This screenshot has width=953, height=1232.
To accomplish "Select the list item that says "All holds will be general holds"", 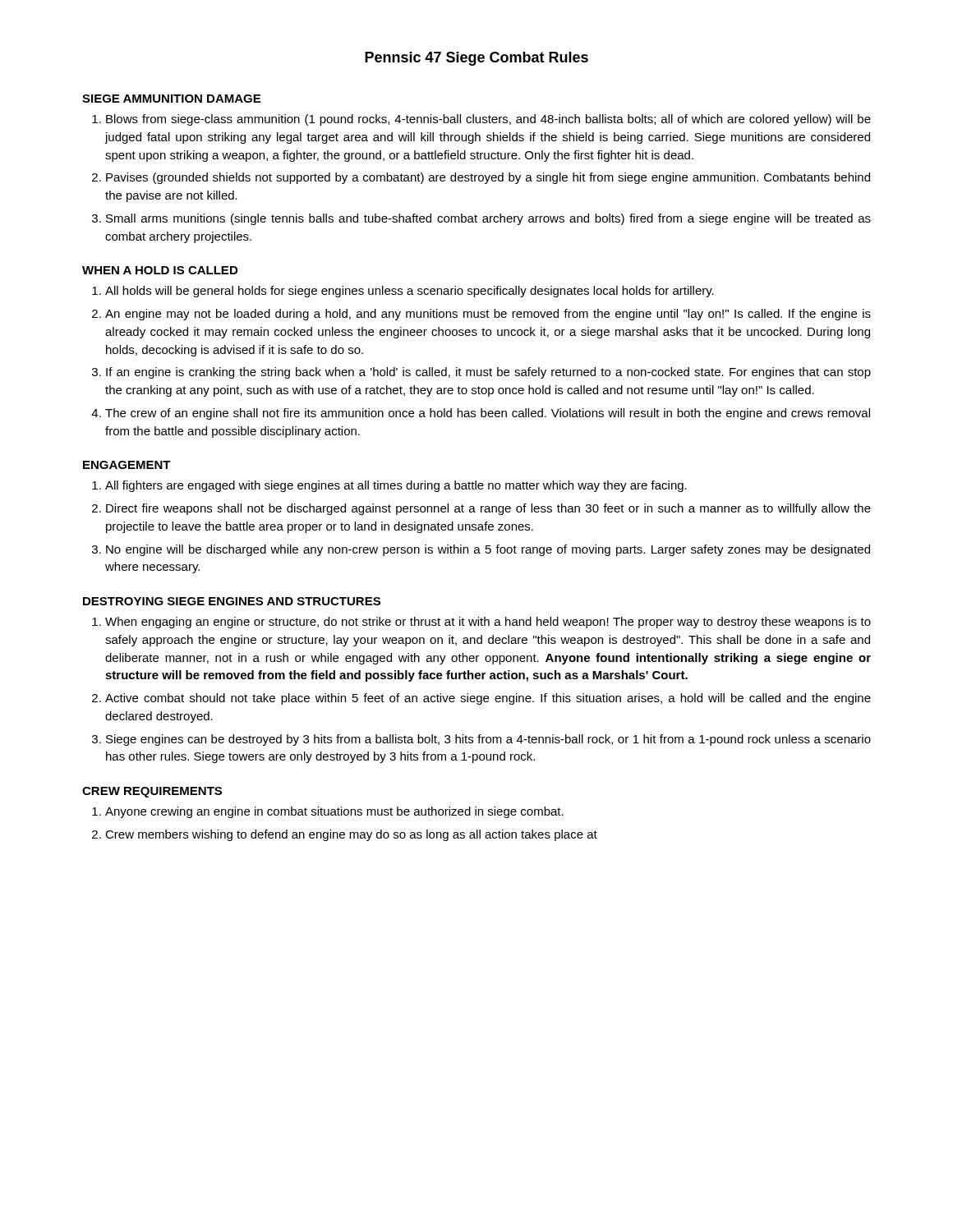I will (x=476, y=291).
